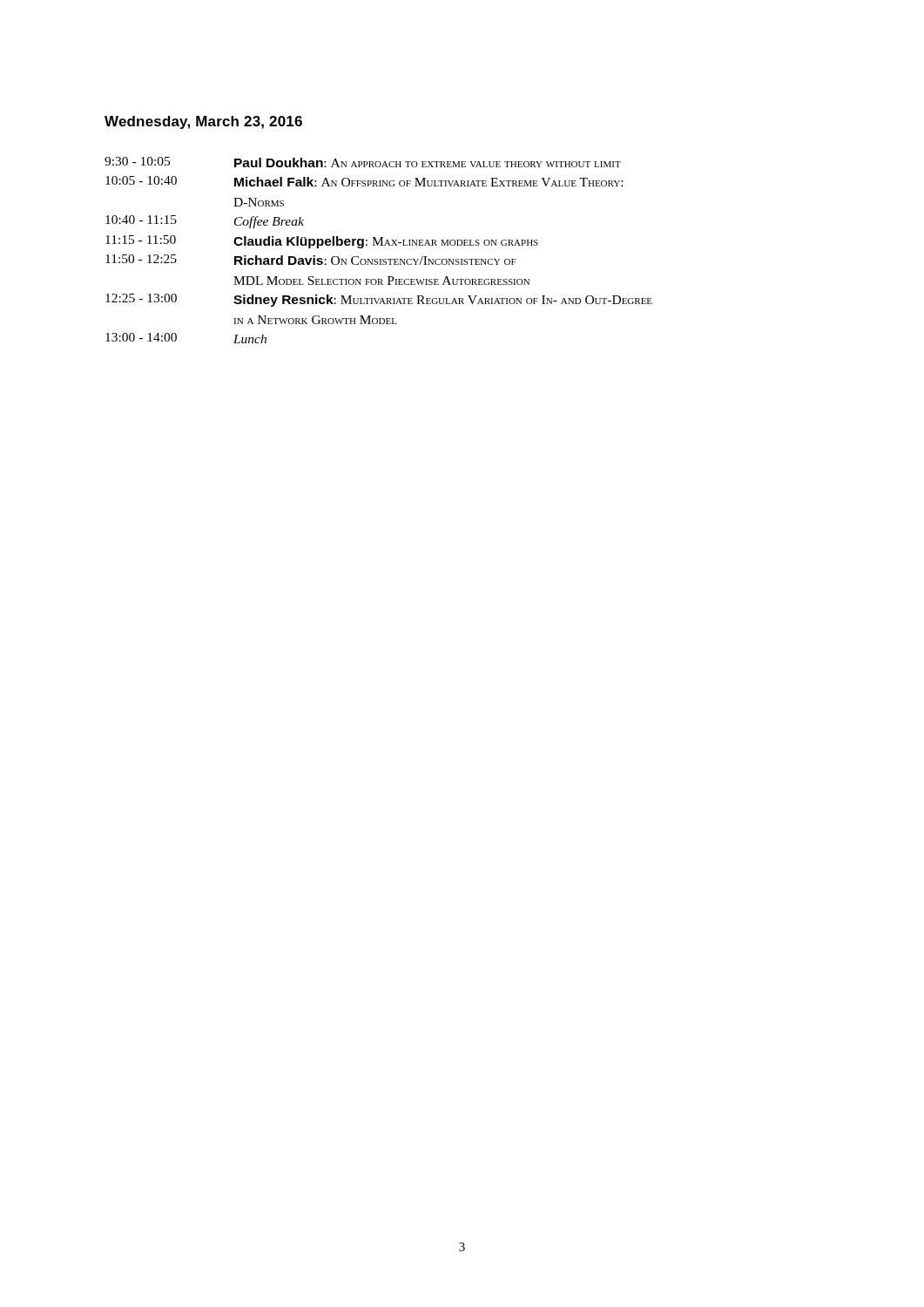
Task: Click where it says "10:40 - 11:15 Coffee Break"
Action: click(x=149, y=222)
